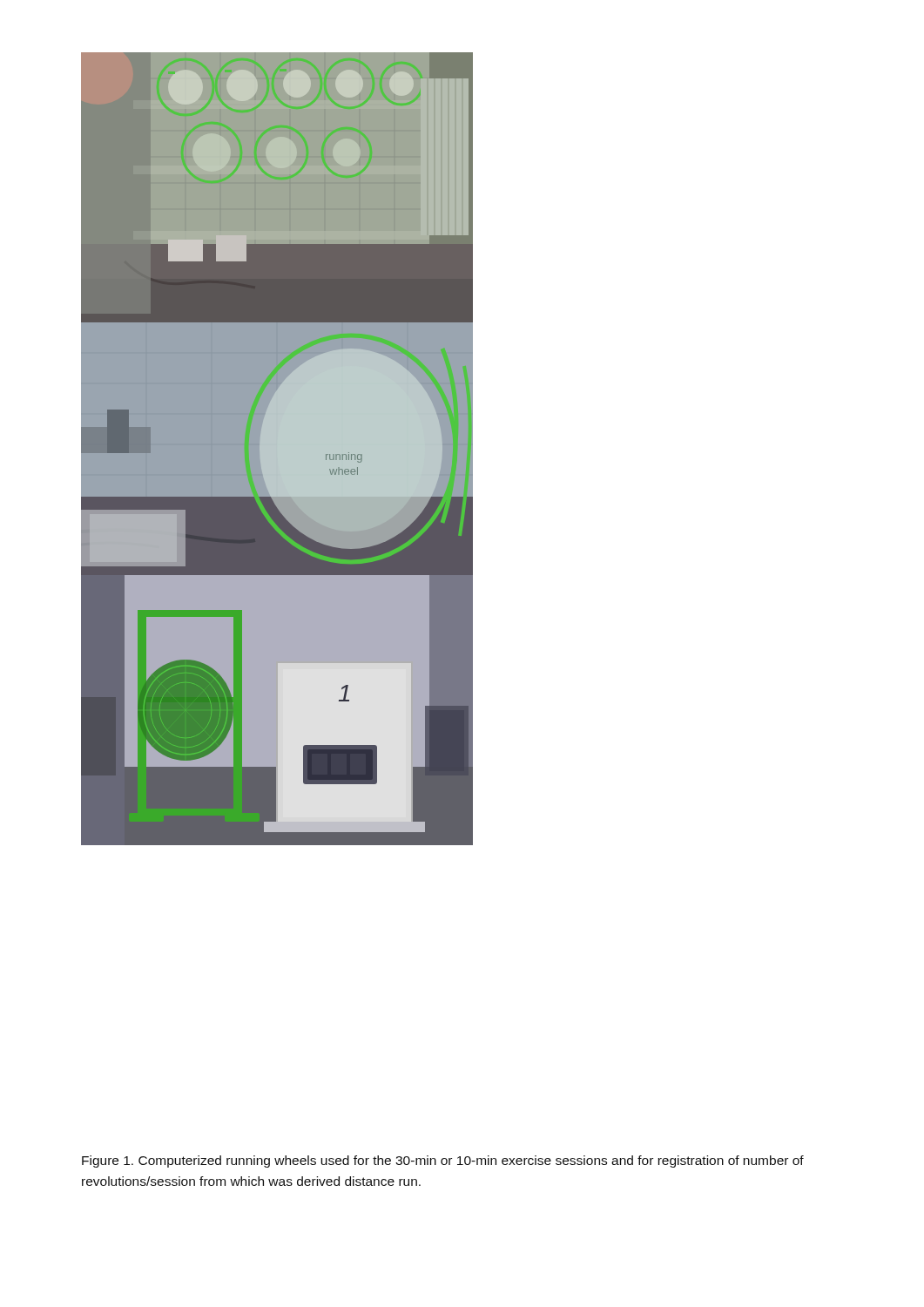
Task: Locate the photo
Action: click(277, 449)
